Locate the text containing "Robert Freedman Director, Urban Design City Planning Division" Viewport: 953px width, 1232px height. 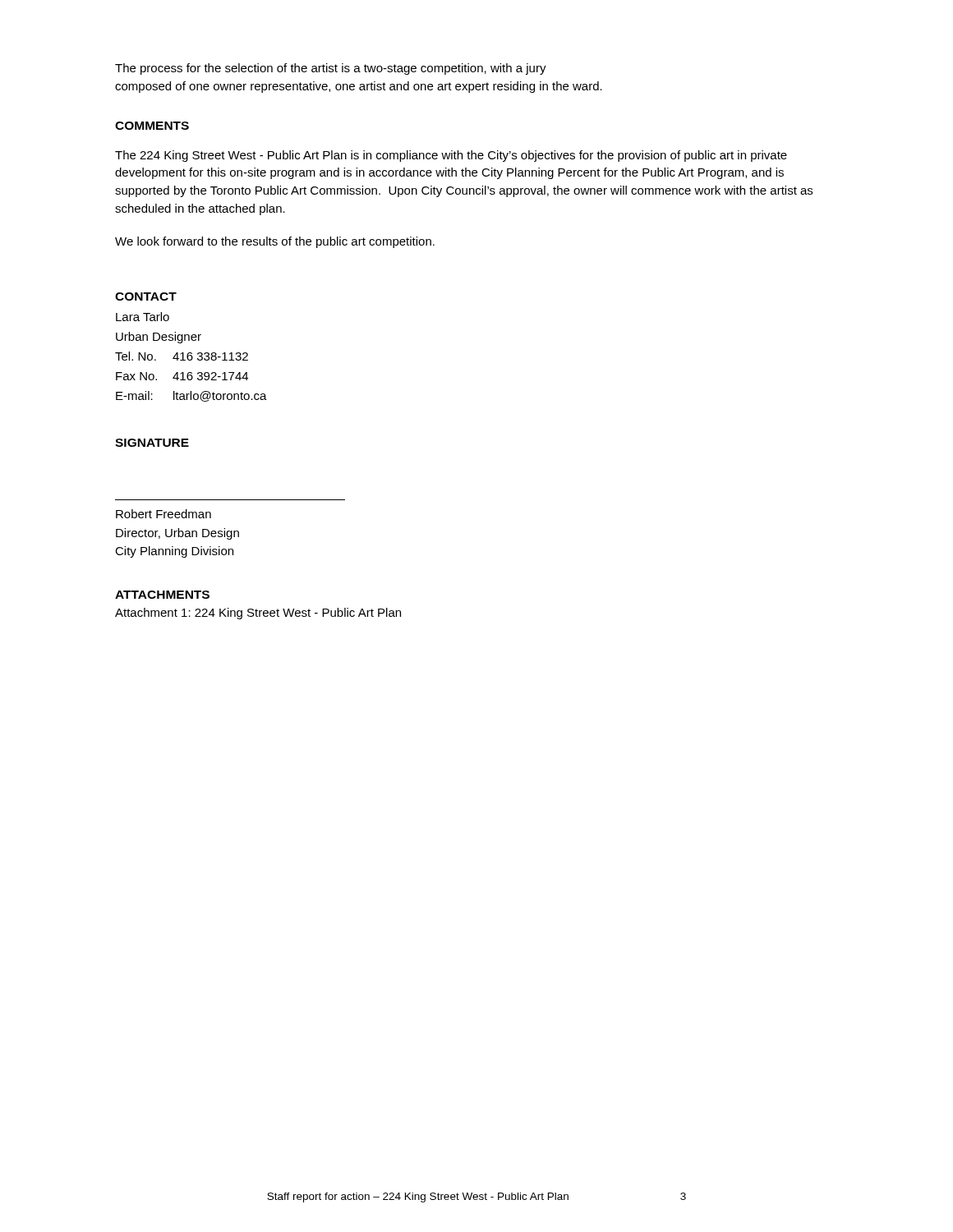(230, 529)
